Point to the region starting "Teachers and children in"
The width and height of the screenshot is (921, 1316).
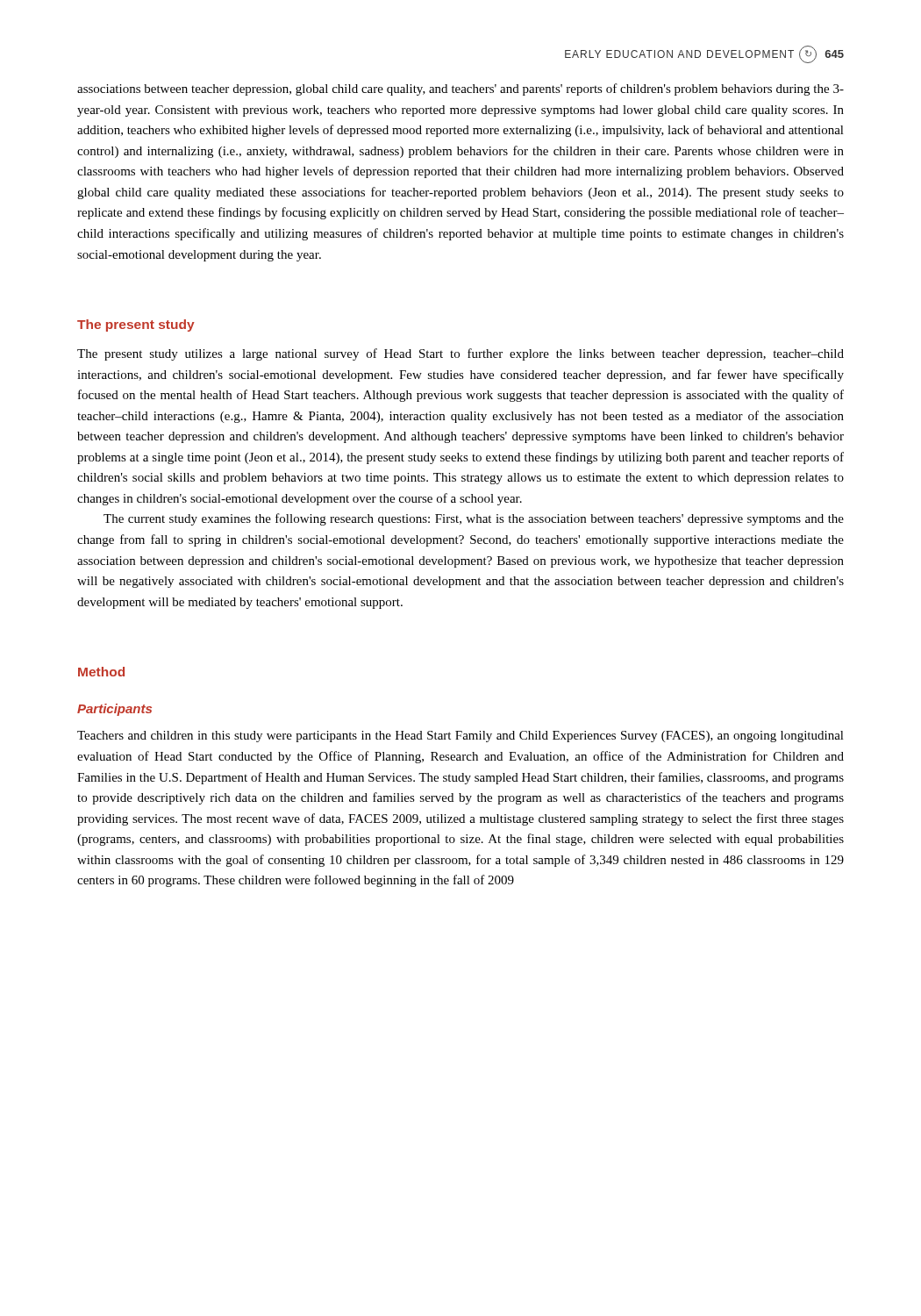460,809
